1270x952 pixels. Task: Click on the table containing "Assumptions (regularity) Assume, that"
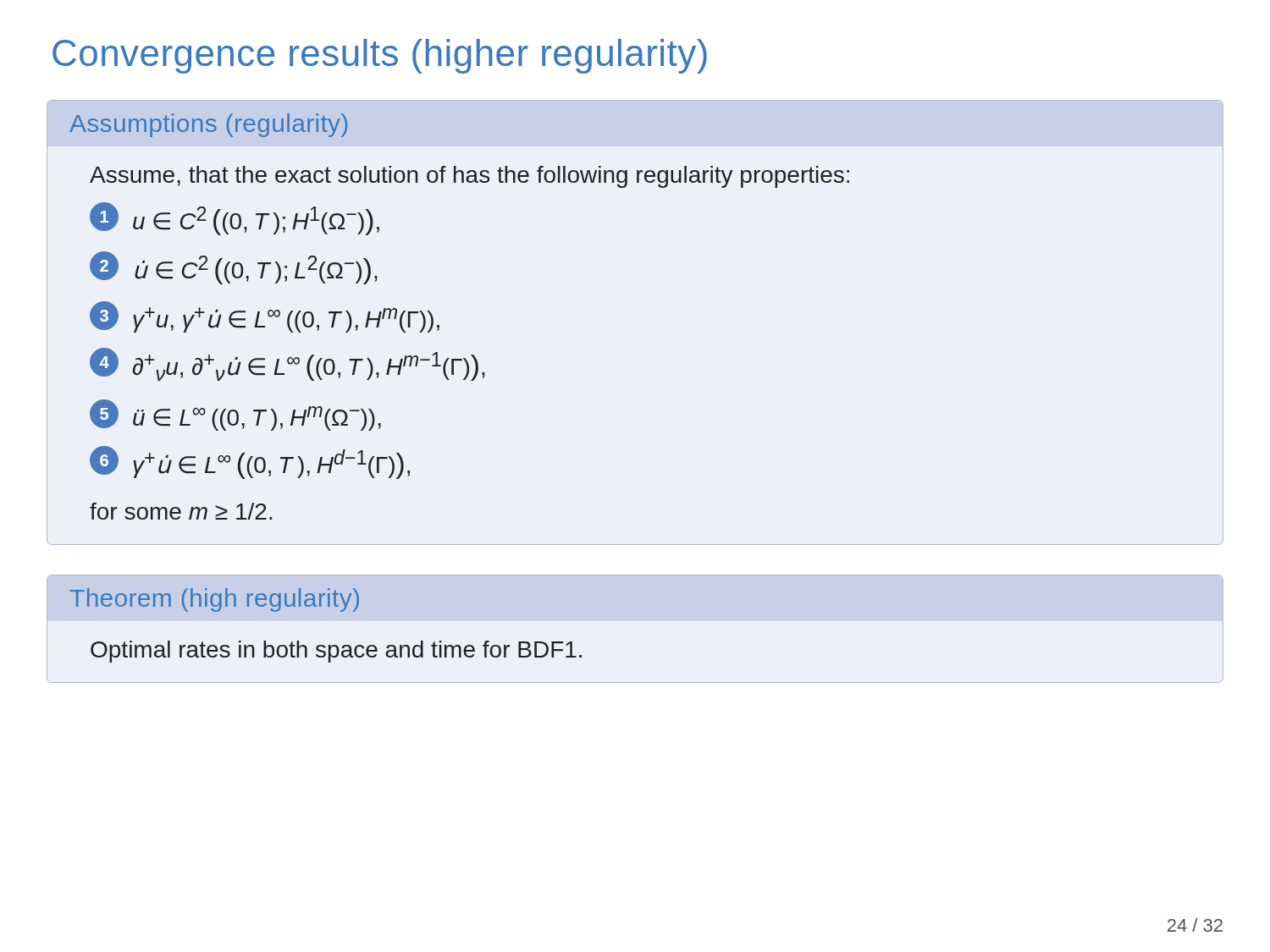(x=635, y=323)
